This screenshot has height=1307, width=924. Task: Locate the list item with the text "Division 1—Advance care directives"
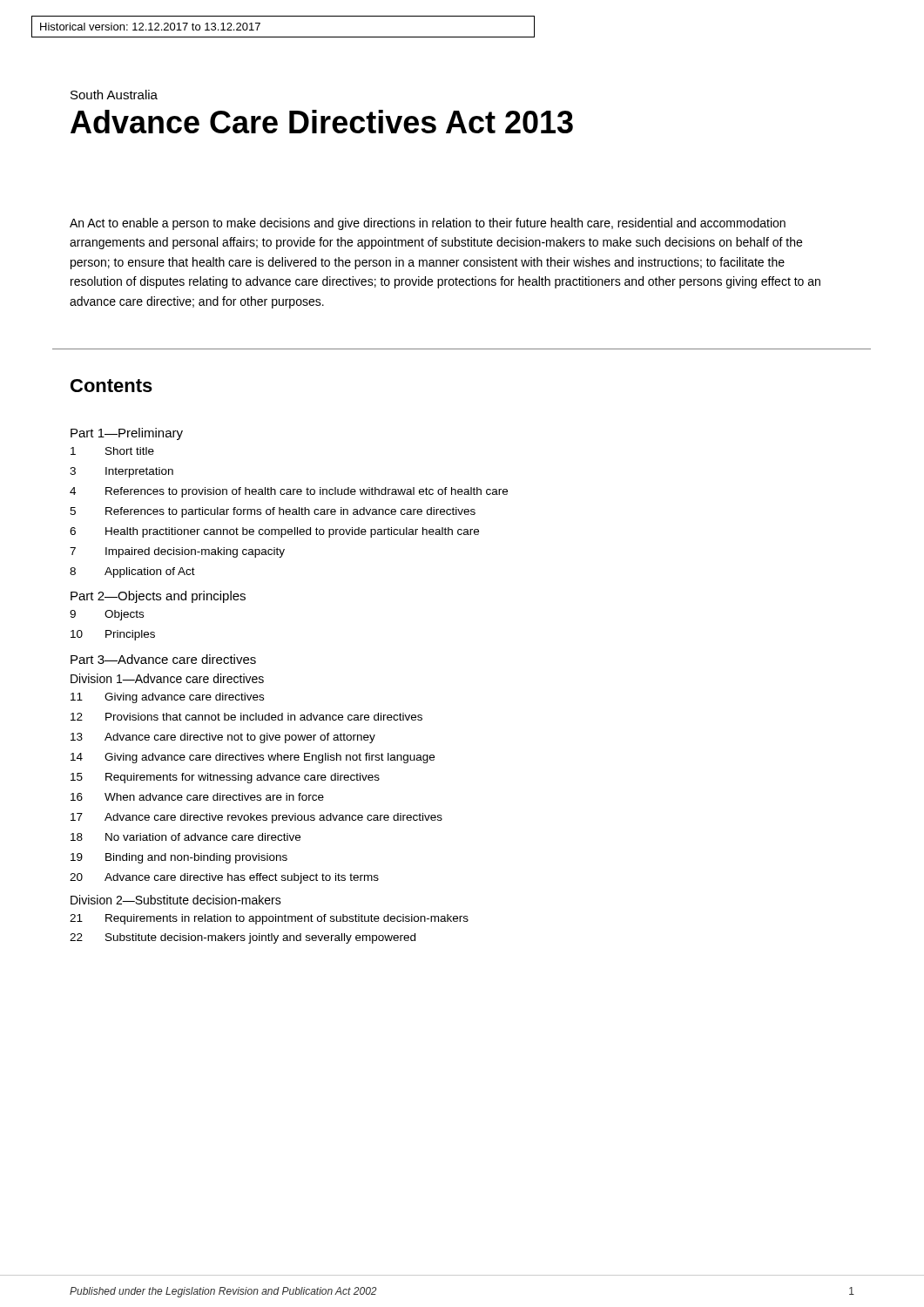pos(167,679)
